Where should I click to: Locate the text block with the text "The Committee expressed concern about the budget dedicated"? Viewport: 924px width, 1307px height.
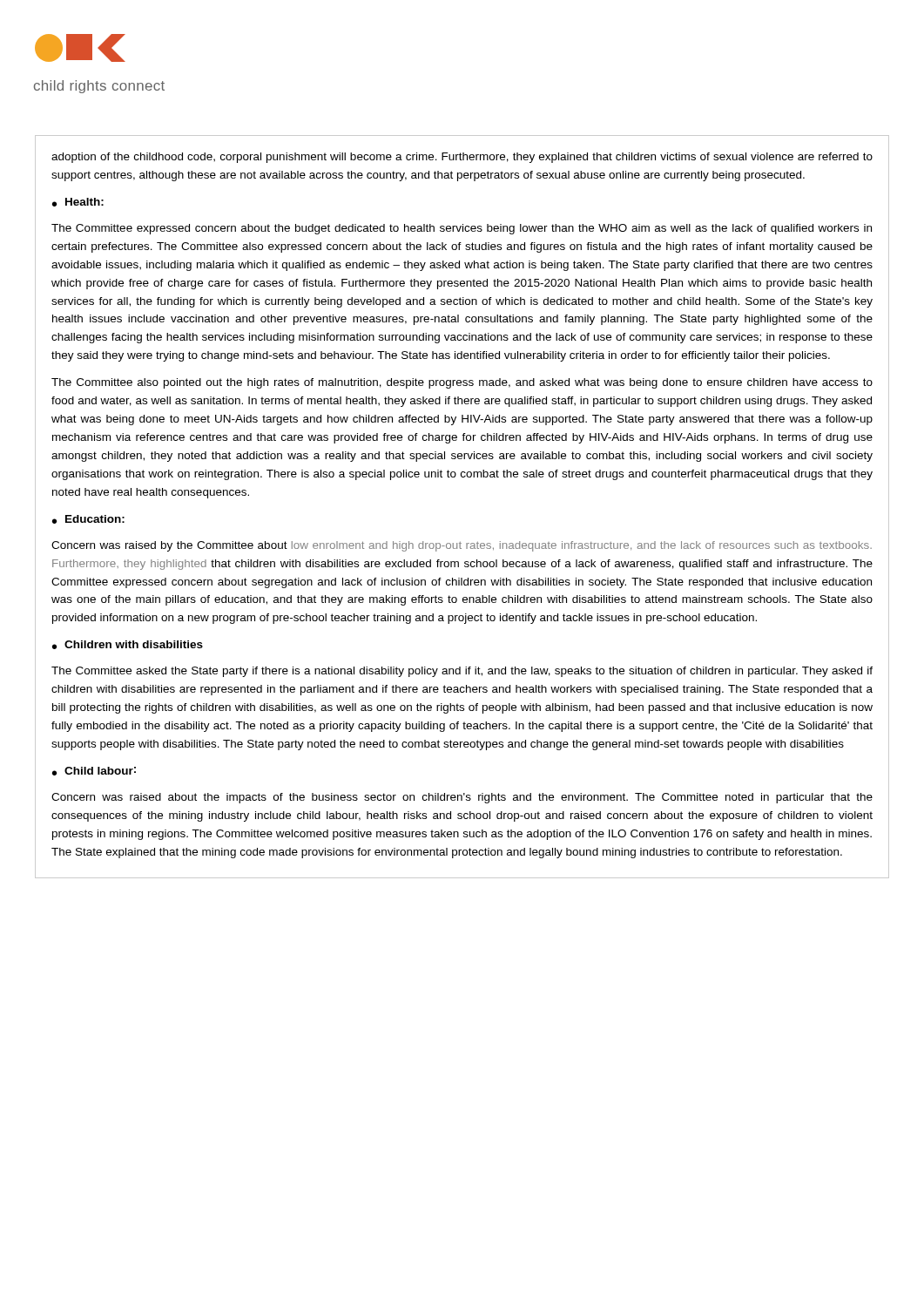coord(462,292)
